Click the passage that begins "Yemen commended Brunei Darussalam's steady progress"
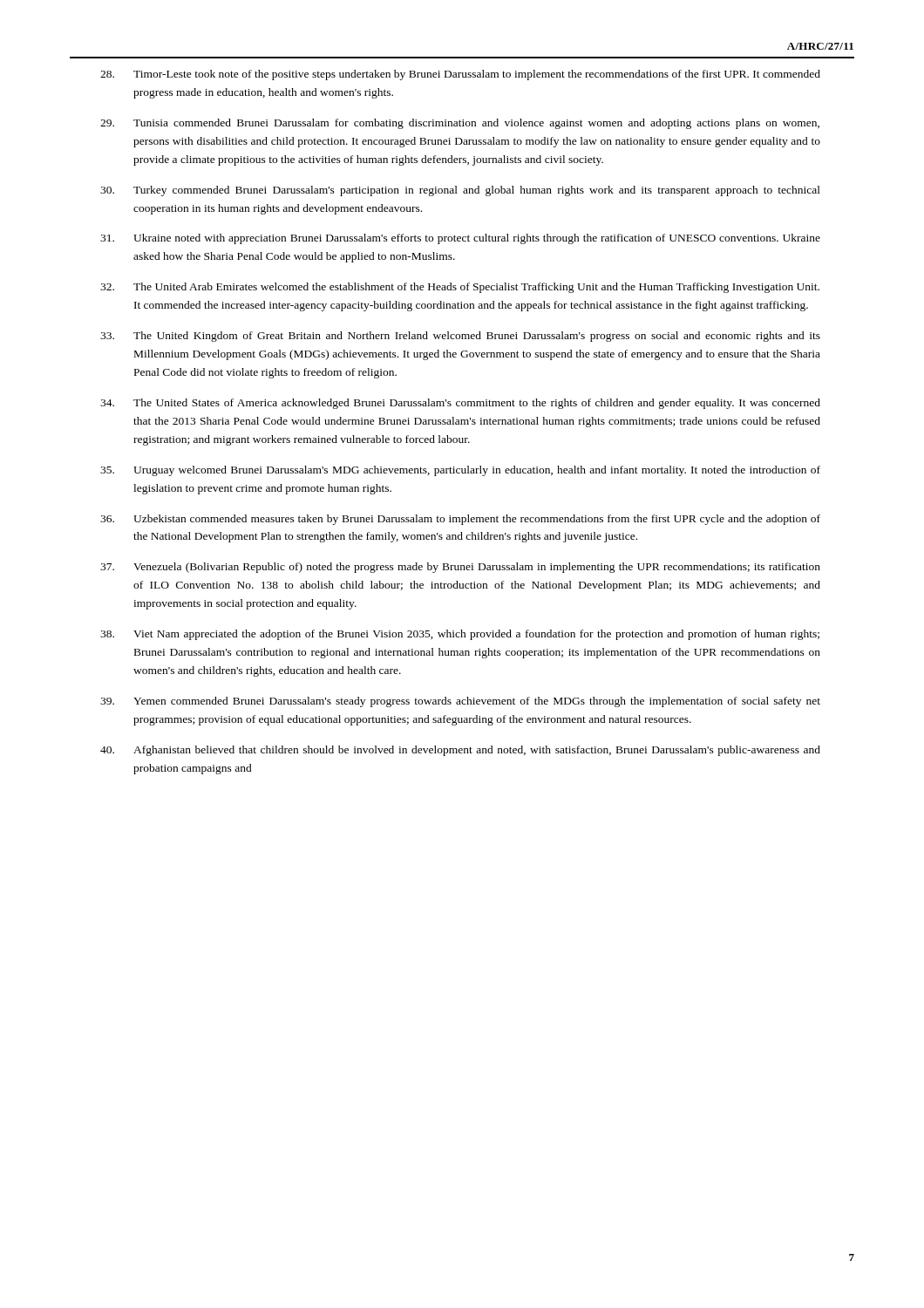 click(460, 711)
